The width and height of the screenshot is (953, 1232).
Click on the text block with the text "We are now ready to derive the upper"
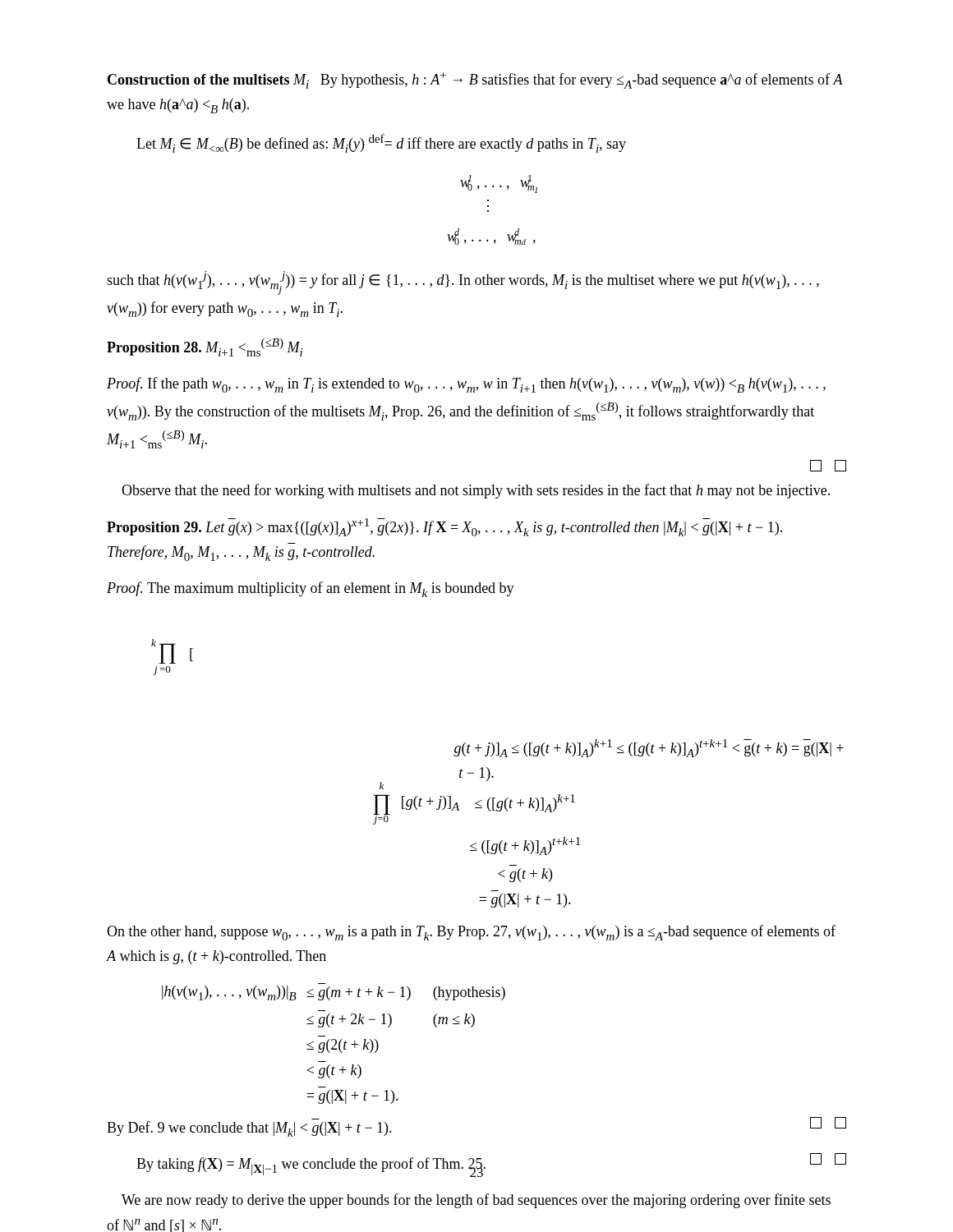click(469, 1212)
